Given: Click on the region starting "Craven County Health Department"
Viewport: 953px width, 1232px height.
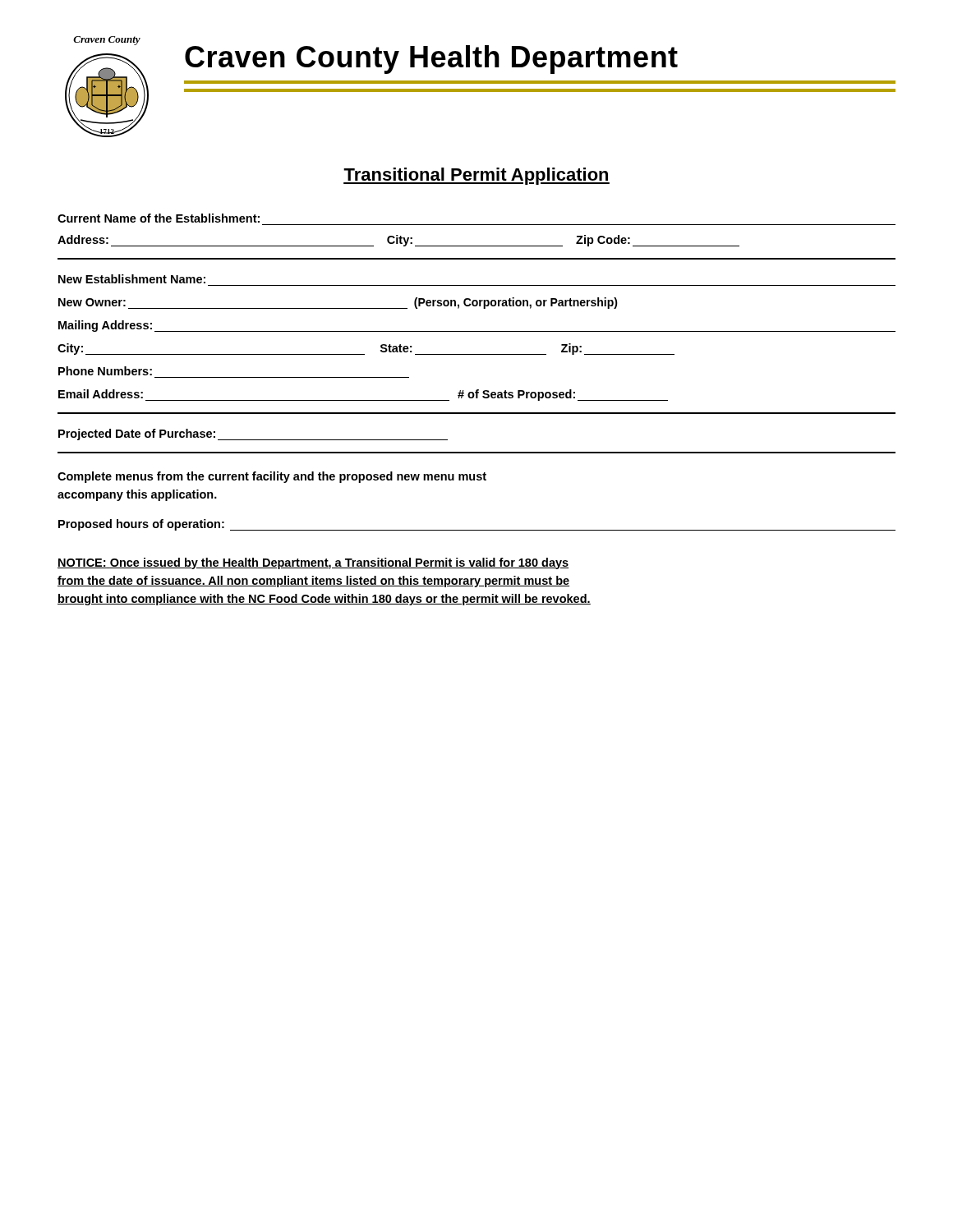Looking at the screenshot, I should coord(431,57).
